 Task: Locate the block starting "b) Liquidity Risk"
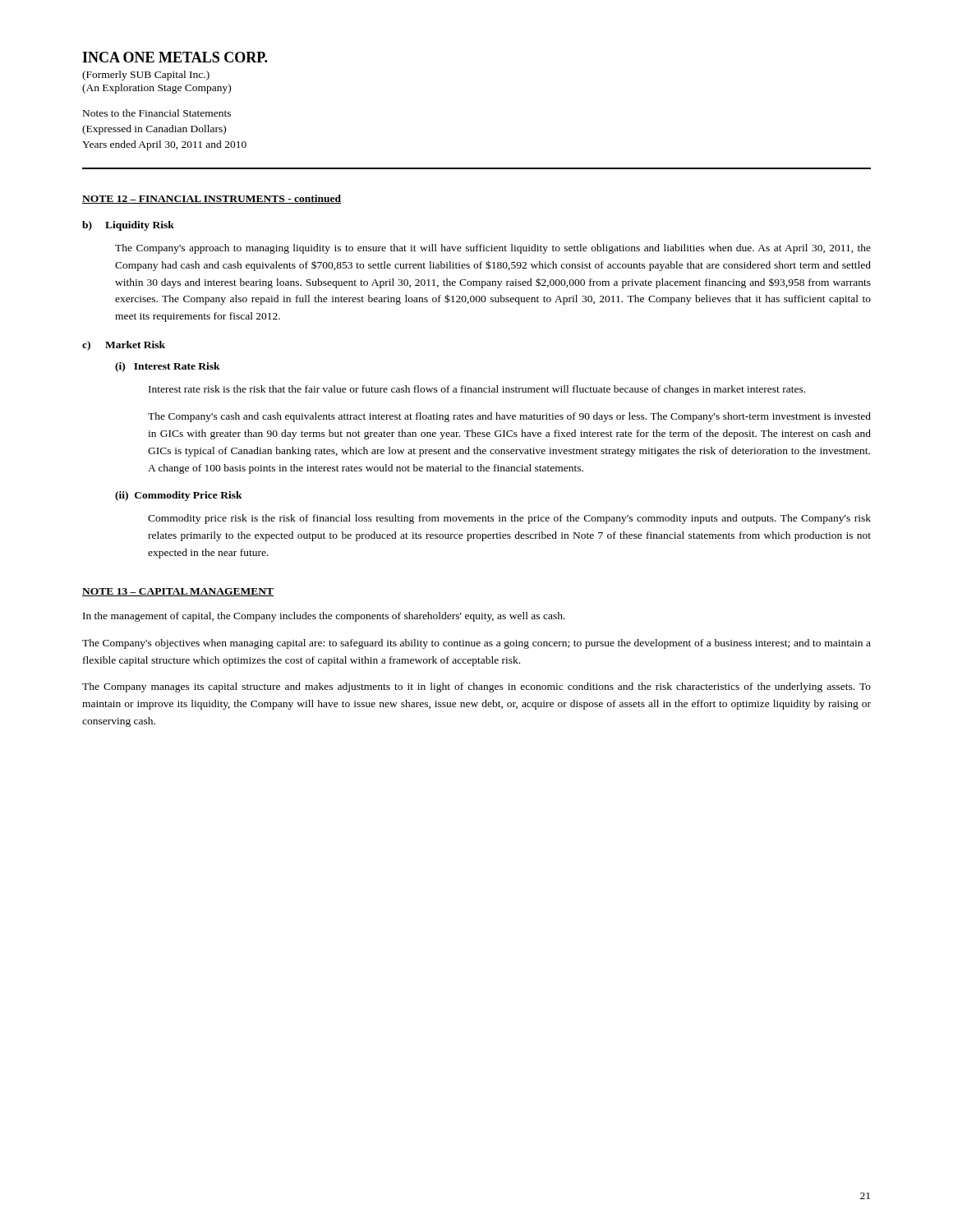coord(128,226)
